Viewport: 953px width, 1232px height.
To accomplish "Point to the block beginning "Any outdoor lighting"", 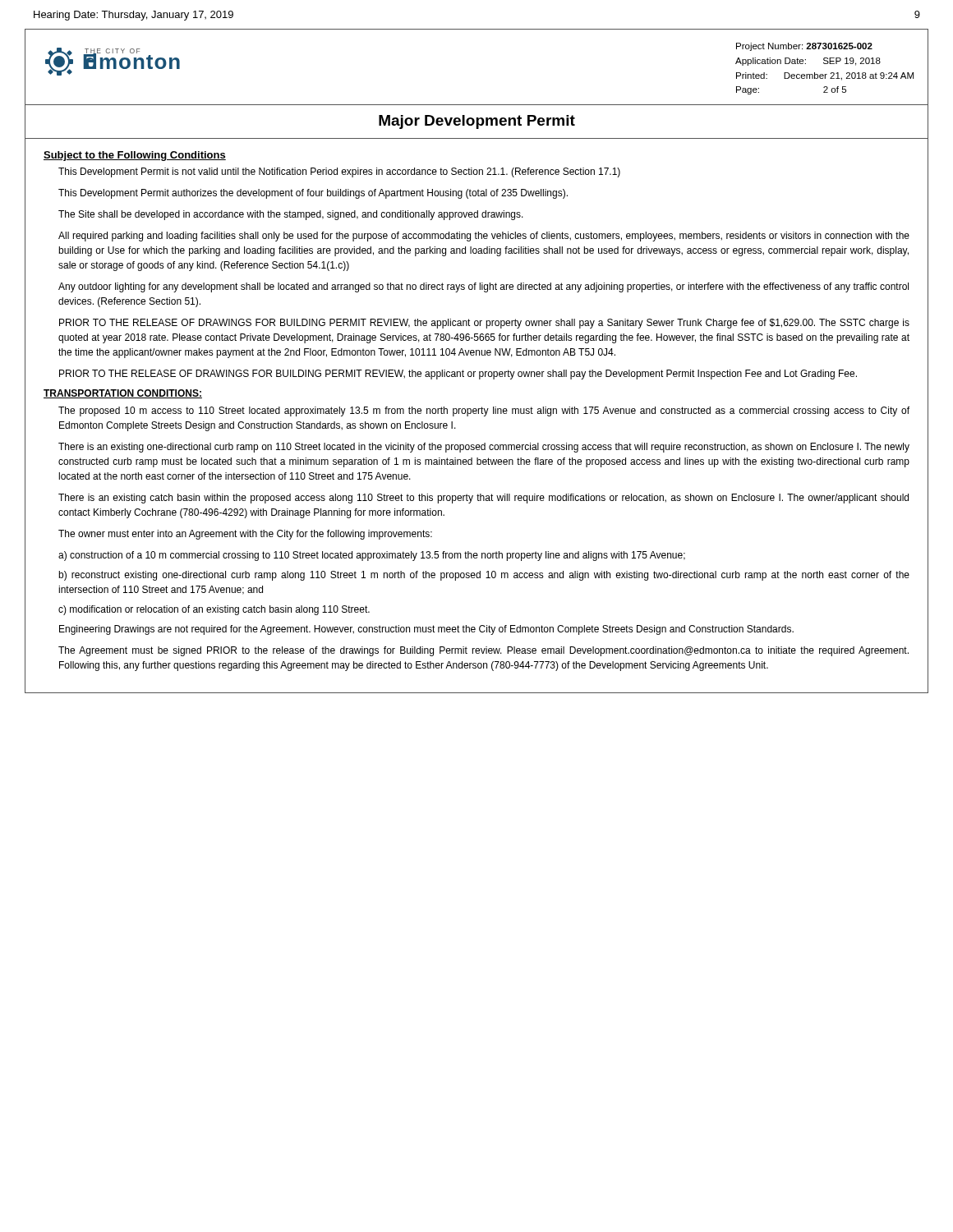I will [484, 294].
